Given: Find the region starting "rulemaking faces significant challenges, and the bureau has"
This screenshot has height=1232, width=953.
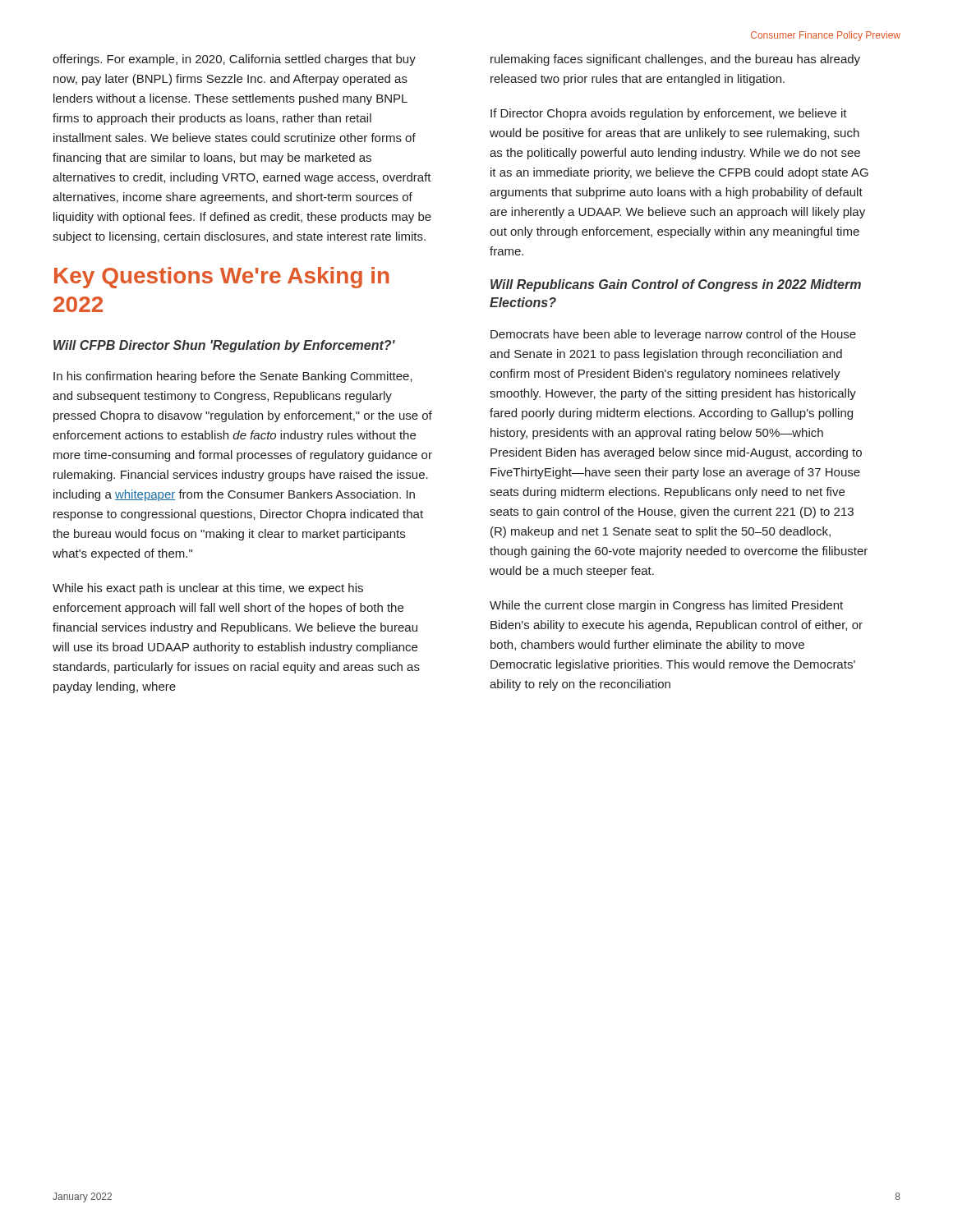Looking at the screenshot, I should click(x=675, y=69).
